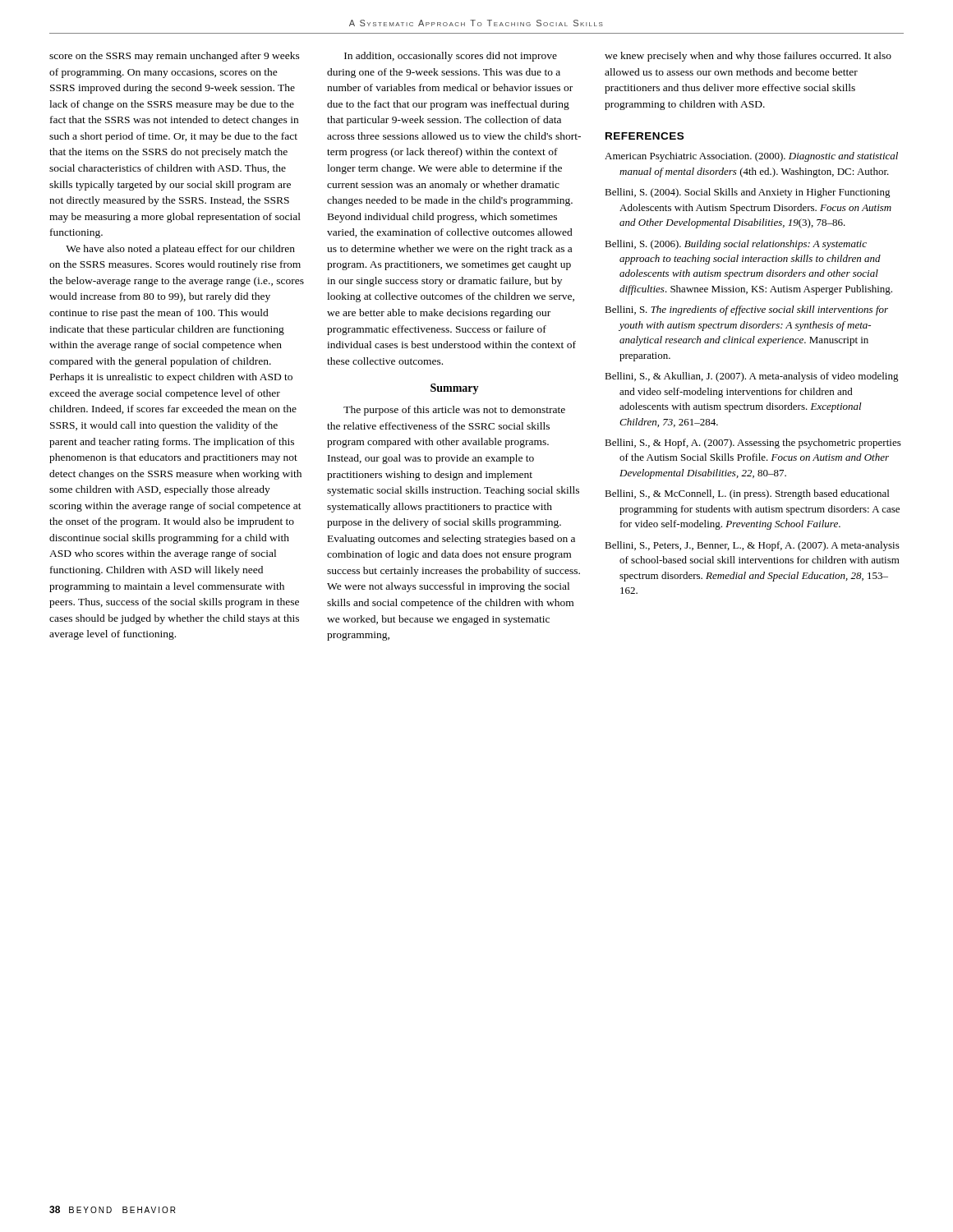The image size is (953, 1232).
Task: Find the block on this page that starts "Bellini, S., & Akullian, J. (2007)."
Action: [751, 399]
